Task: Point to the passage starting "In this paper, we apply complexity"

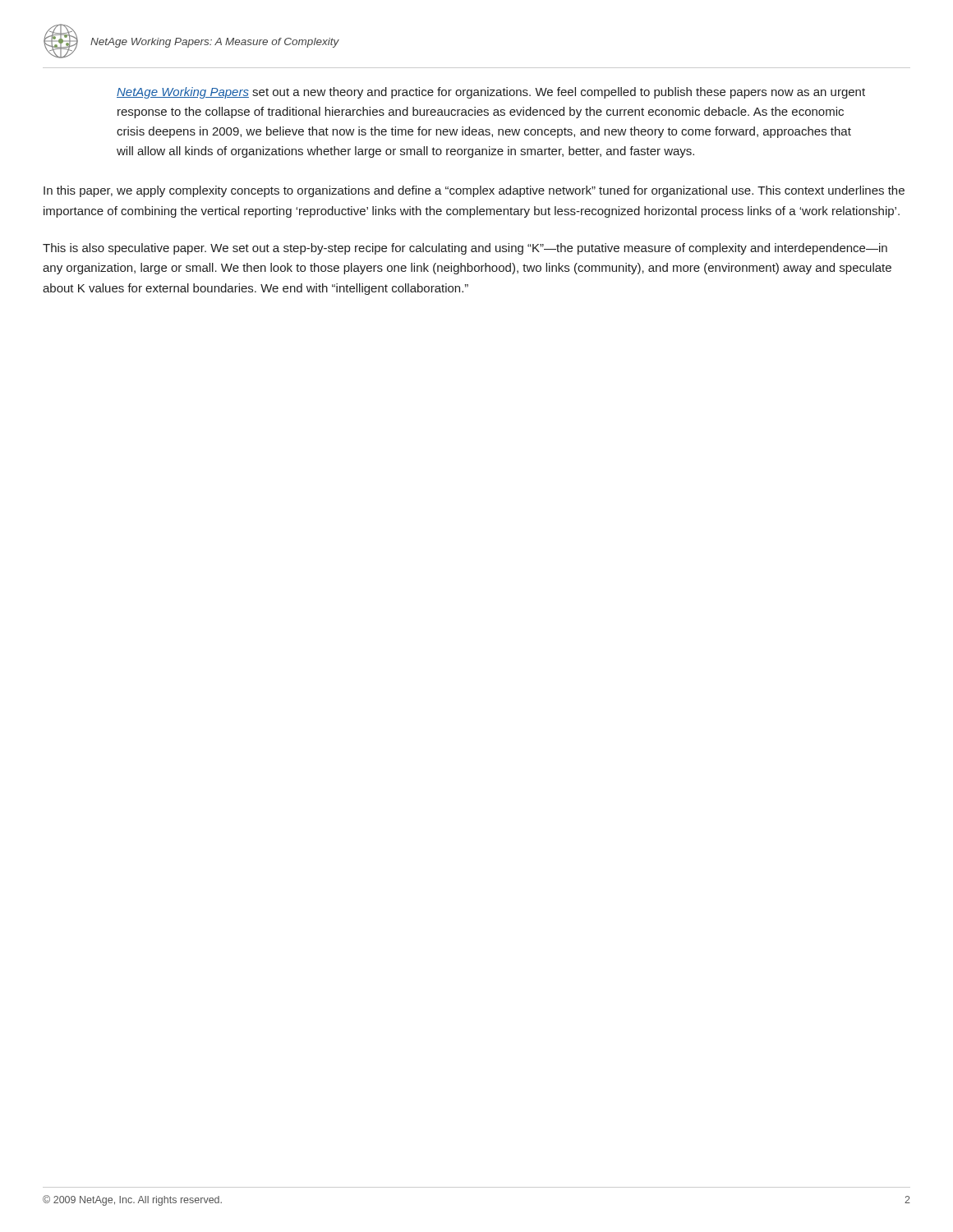Action: click(474, 200)
